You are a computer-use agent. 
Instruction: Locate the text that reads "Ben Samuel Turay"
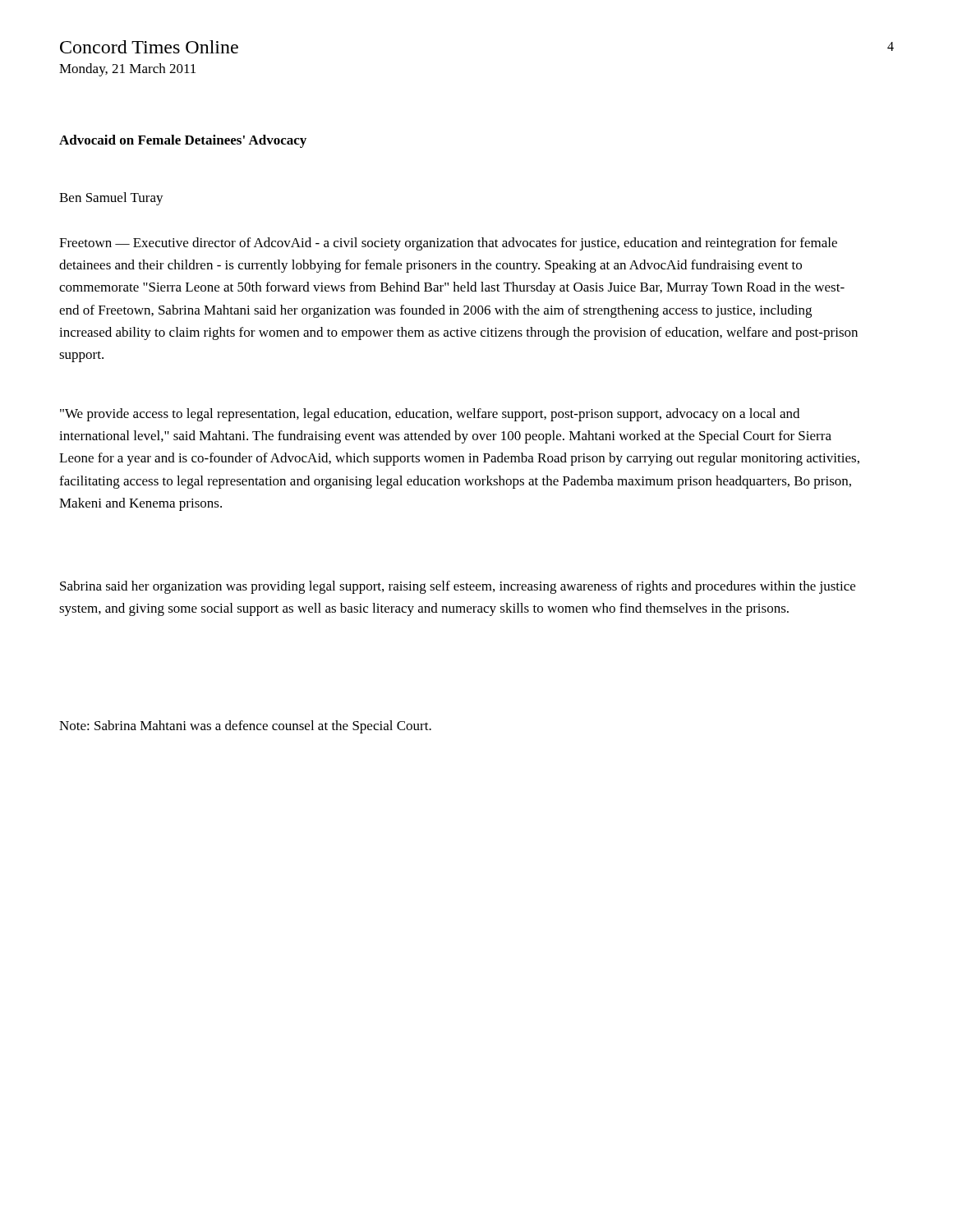[x=111, y=198]
